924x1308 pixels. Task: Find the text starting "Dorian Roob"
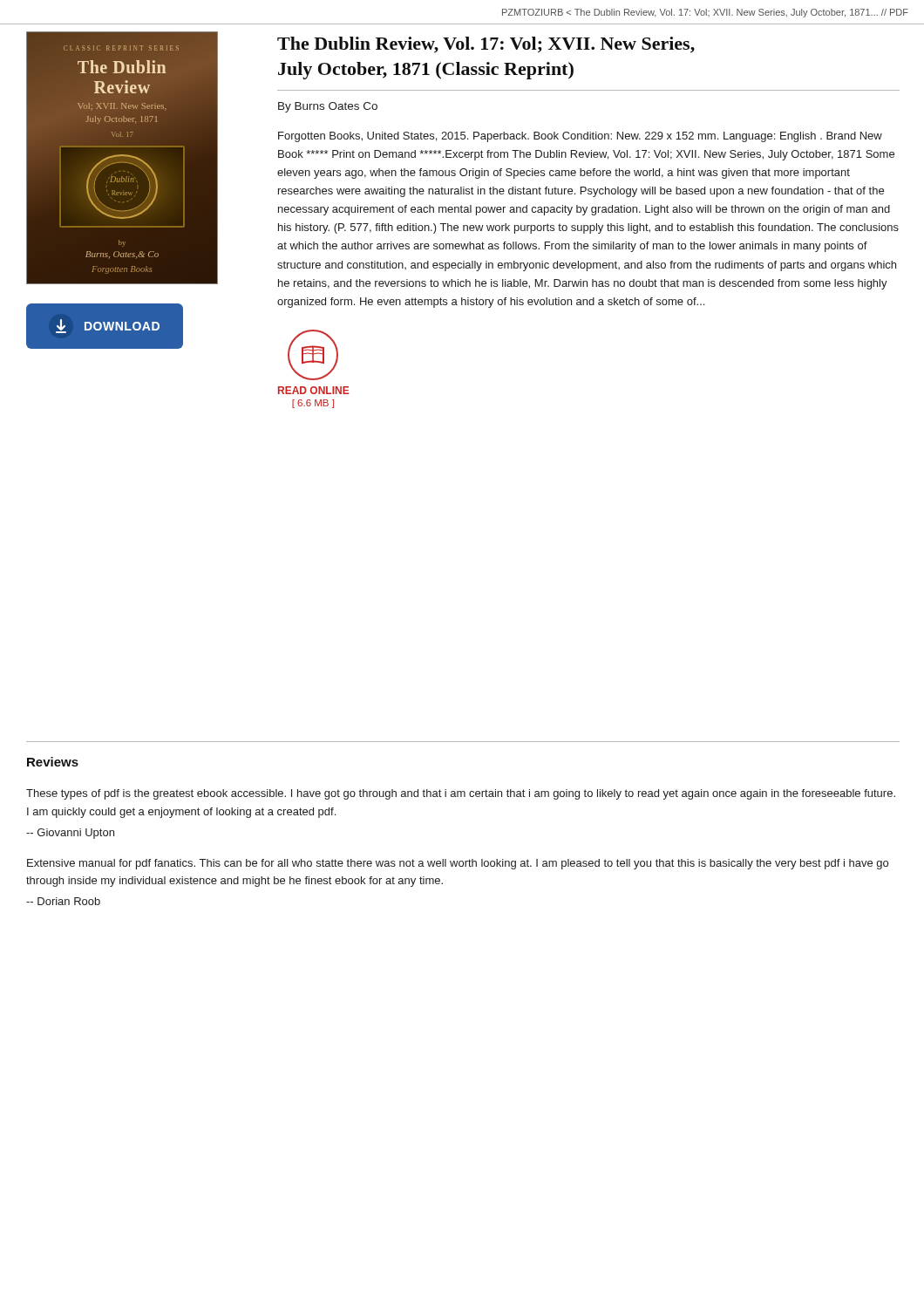click(63, 901)
